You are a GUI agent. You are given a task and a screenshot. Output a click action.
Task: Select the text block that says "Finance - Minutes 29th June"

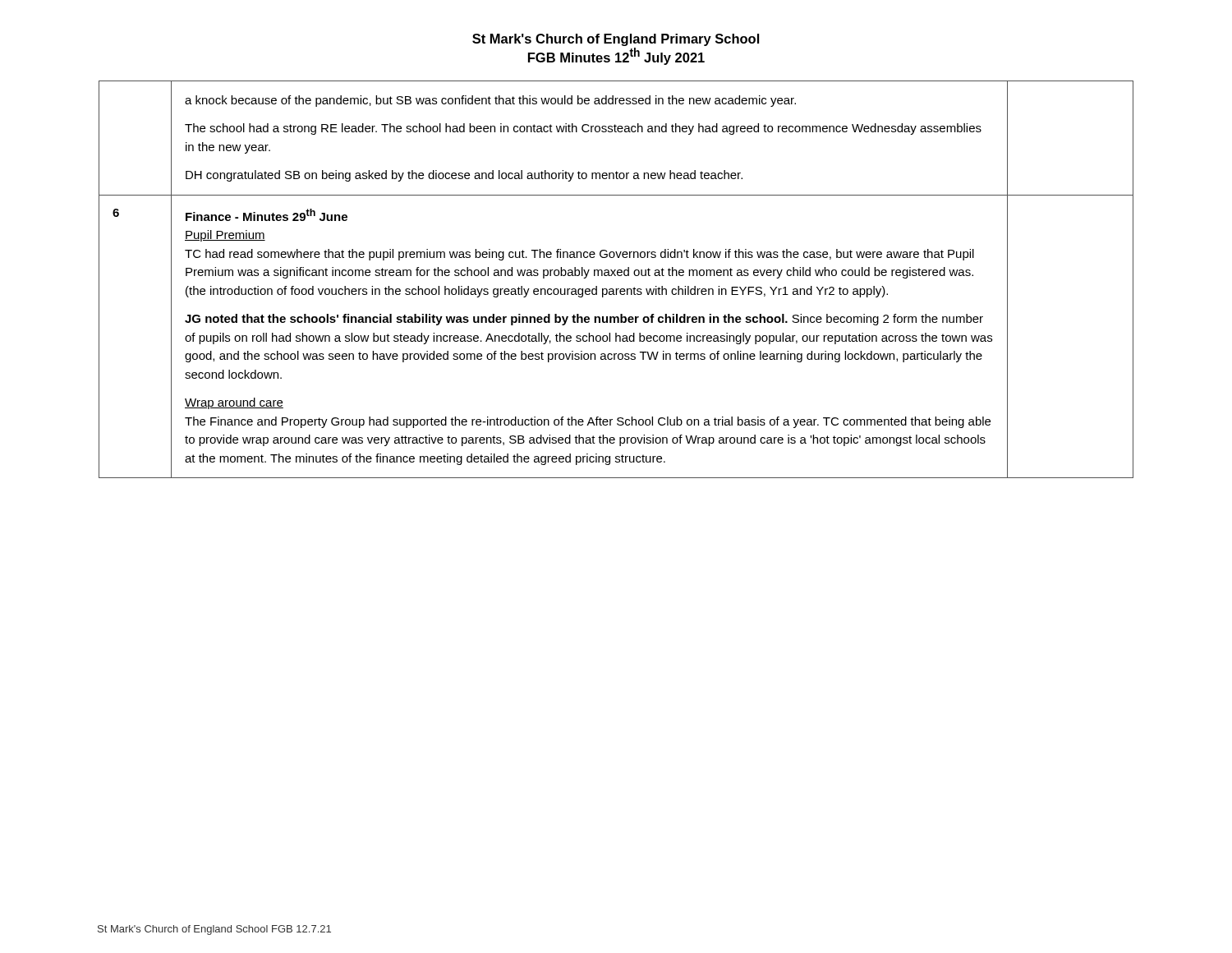[589, 336]
